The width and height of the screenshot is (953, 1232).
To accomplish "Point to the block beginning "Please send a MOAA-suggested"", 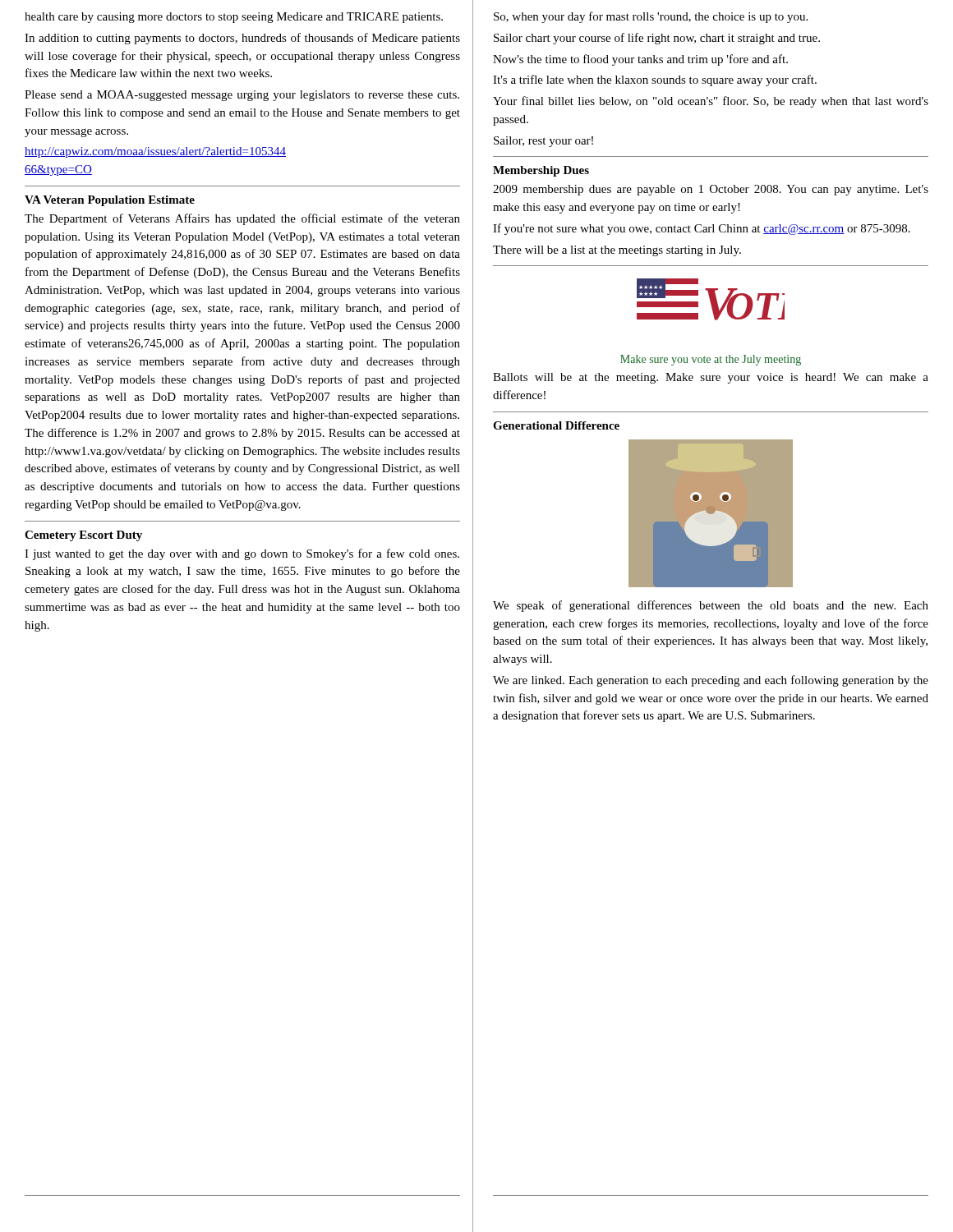I will 242,112.
